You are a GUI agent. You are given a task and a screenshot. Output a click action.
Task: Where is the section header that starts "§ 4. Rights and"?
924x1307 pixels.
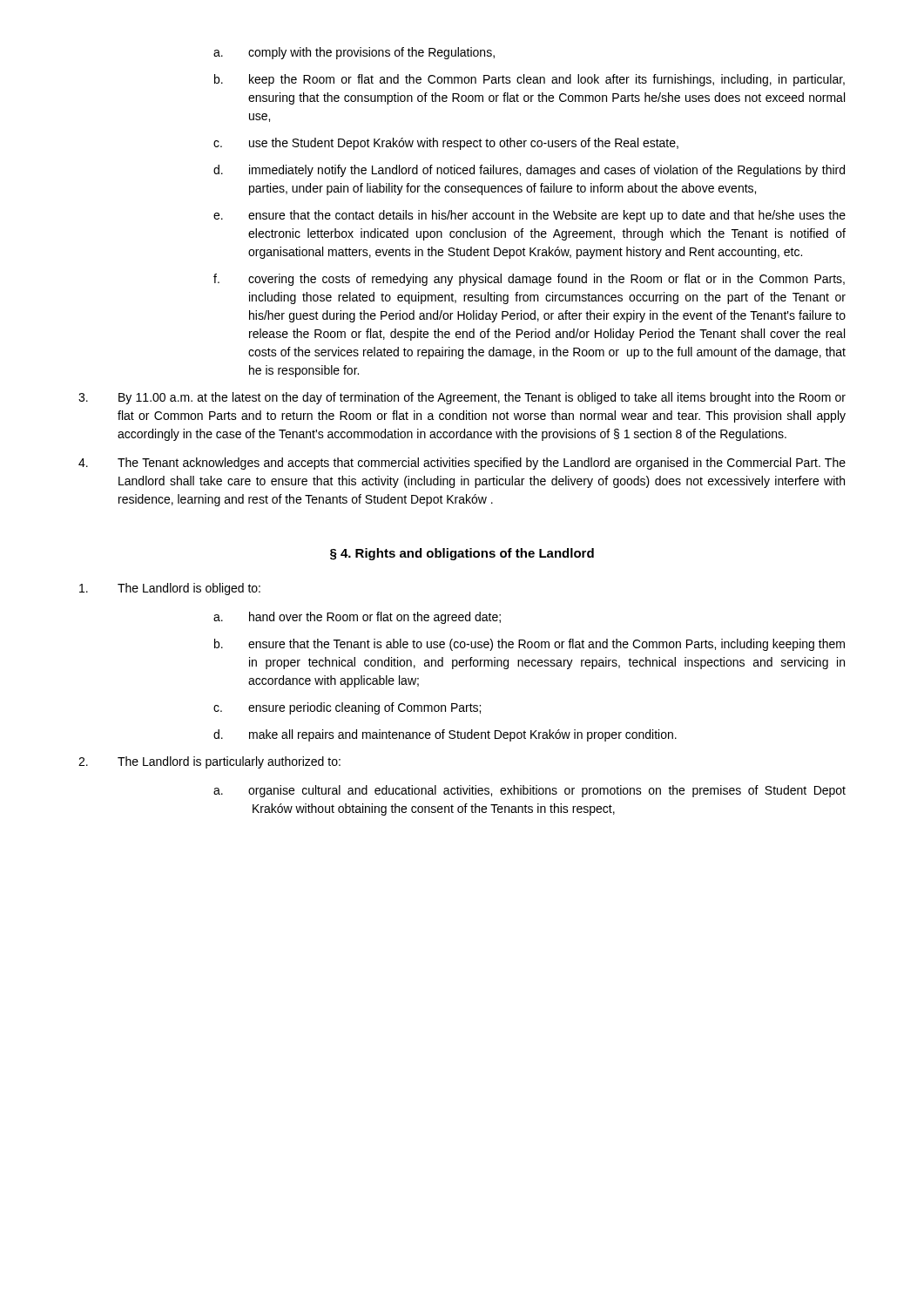click(462, 553)
